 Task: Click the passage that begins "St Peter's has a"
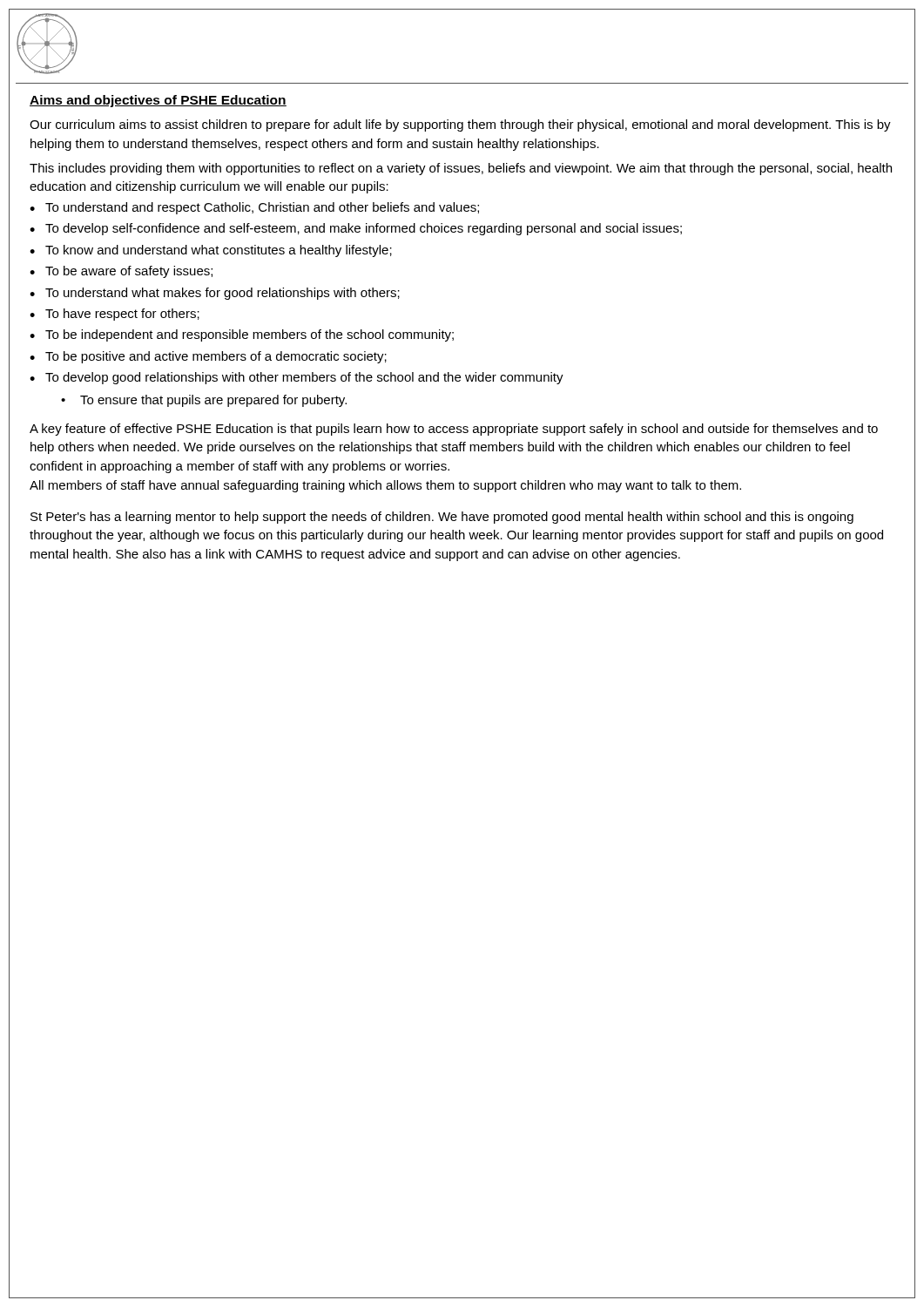457,535
